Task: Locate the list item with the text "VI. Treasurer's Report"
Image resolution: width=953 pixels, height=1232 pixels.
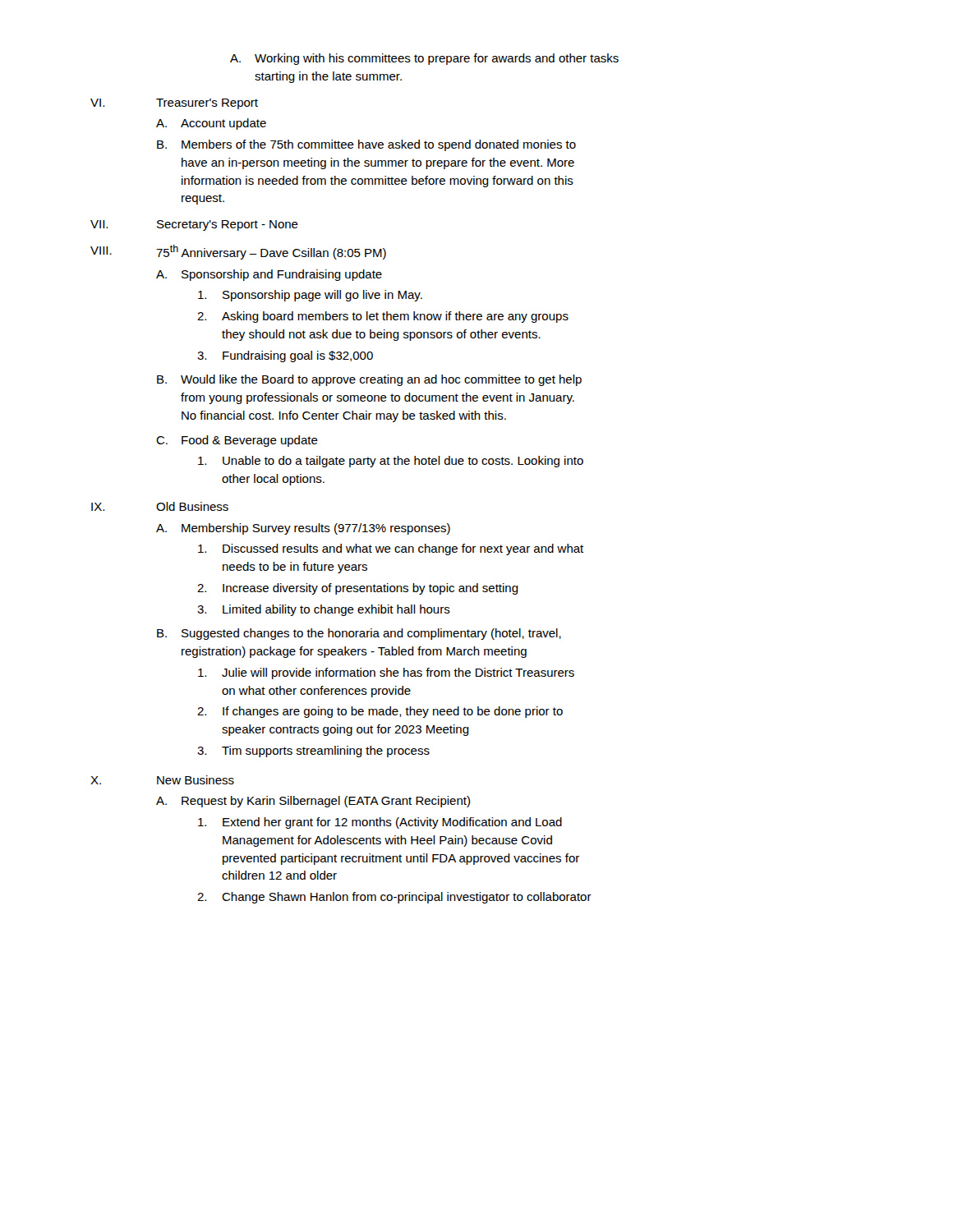Action: coord(162,102)
